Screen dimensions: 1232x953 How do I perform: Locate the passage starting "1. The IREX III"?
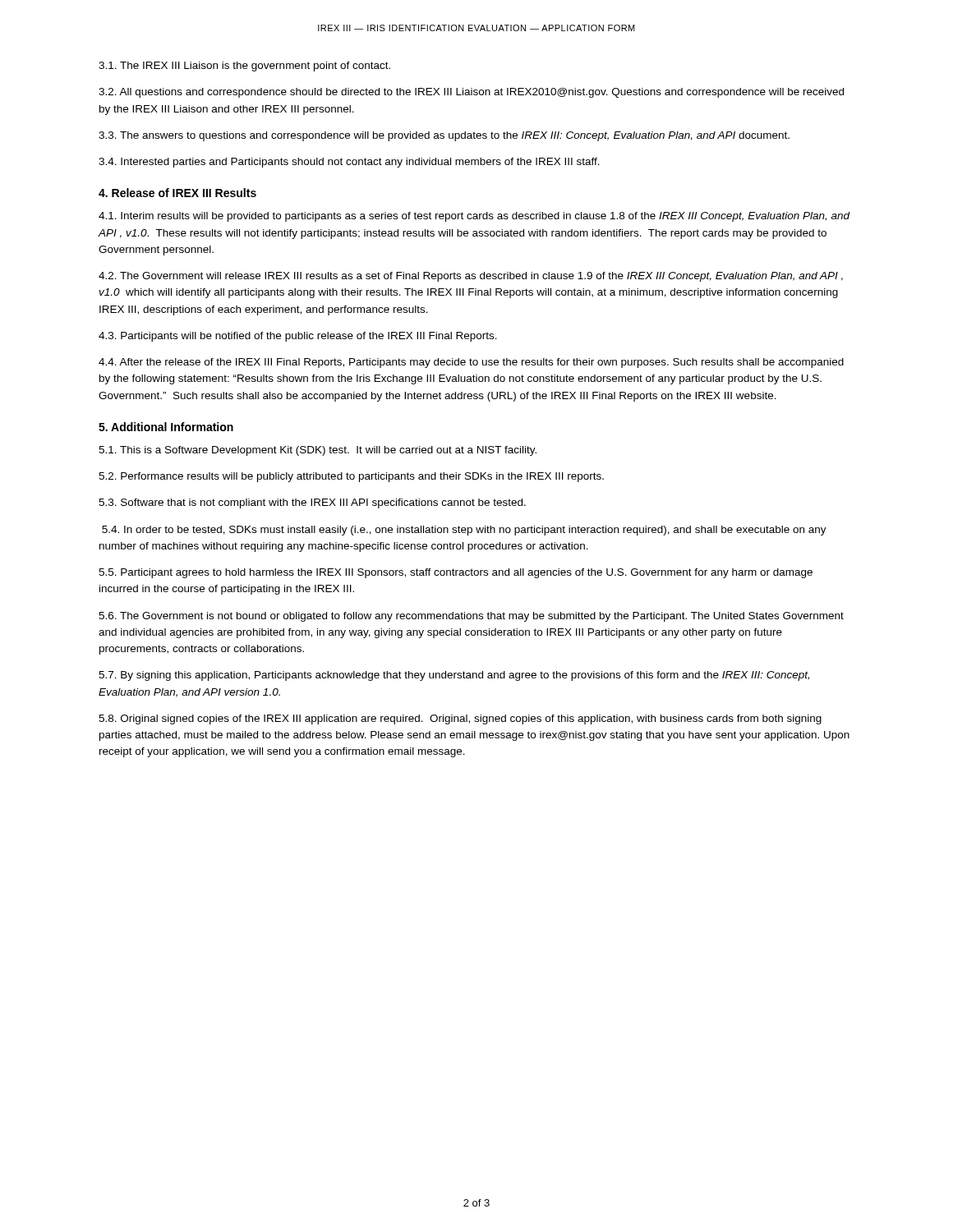(x=245, y=65)
